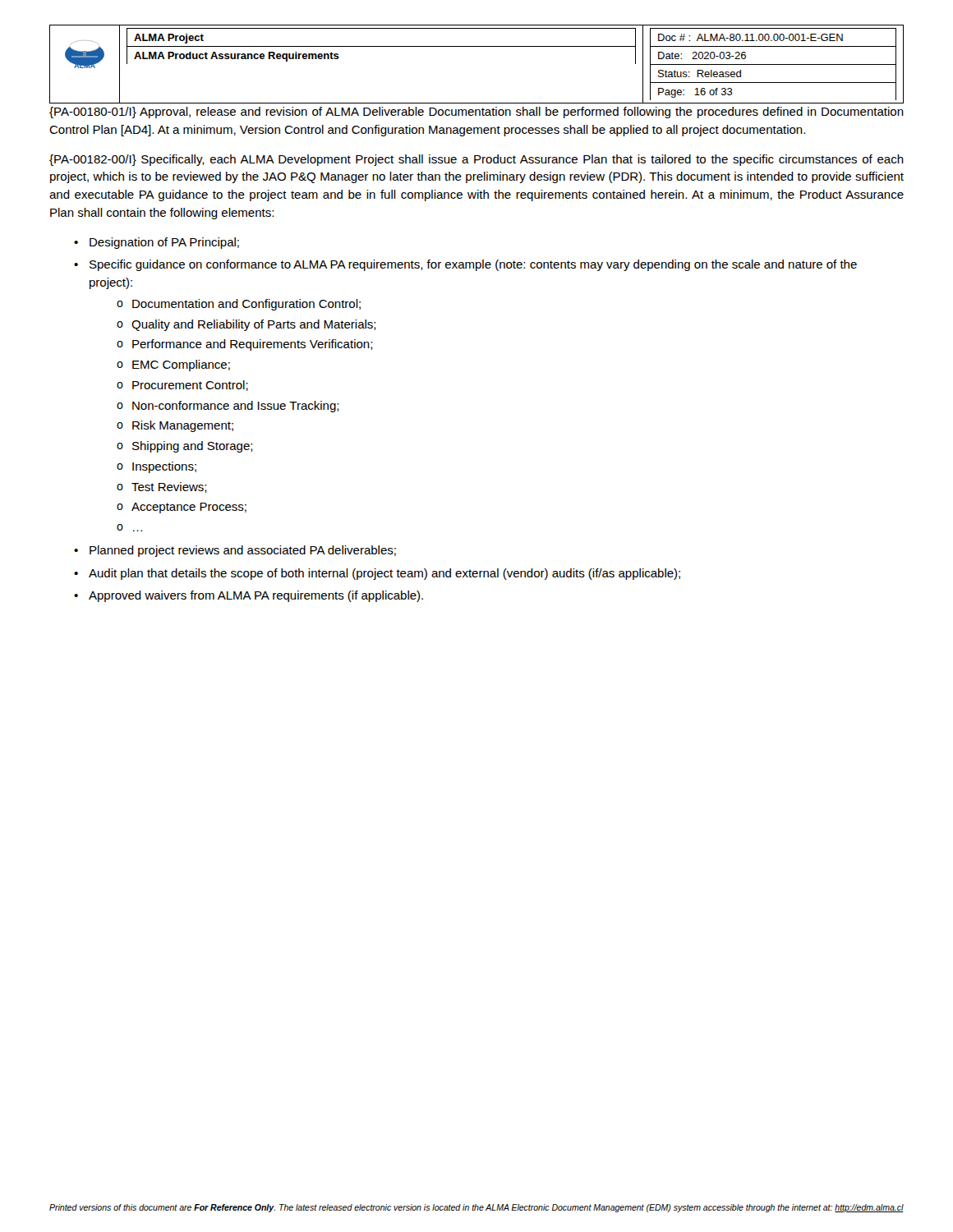953x1232 pixels.
Task: Click where it says "Test Reviews;"
Action: click(x=169, y=486)
